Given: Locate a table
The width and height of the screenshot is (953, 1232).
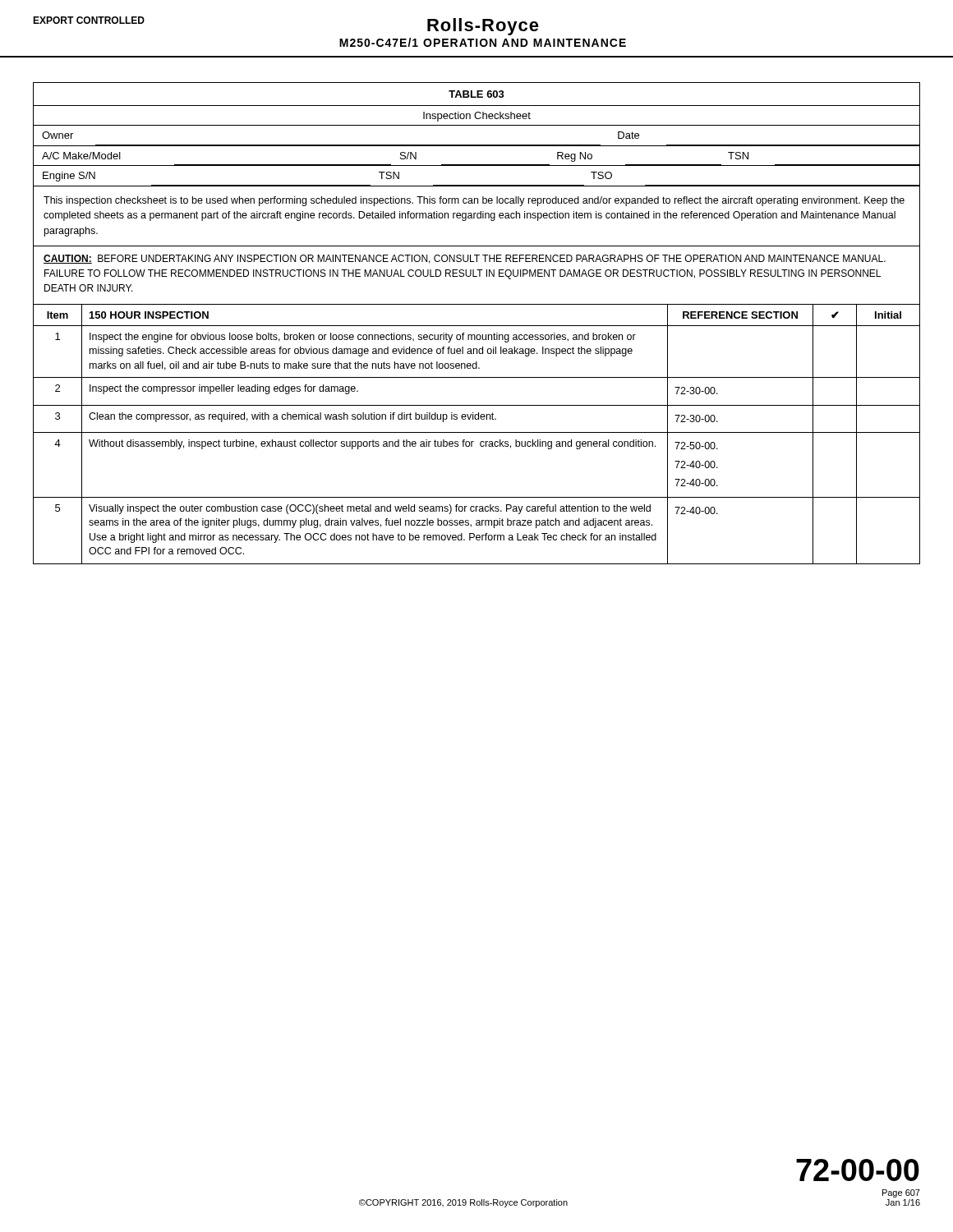Looking at the screenshot, I should [476, 323].
